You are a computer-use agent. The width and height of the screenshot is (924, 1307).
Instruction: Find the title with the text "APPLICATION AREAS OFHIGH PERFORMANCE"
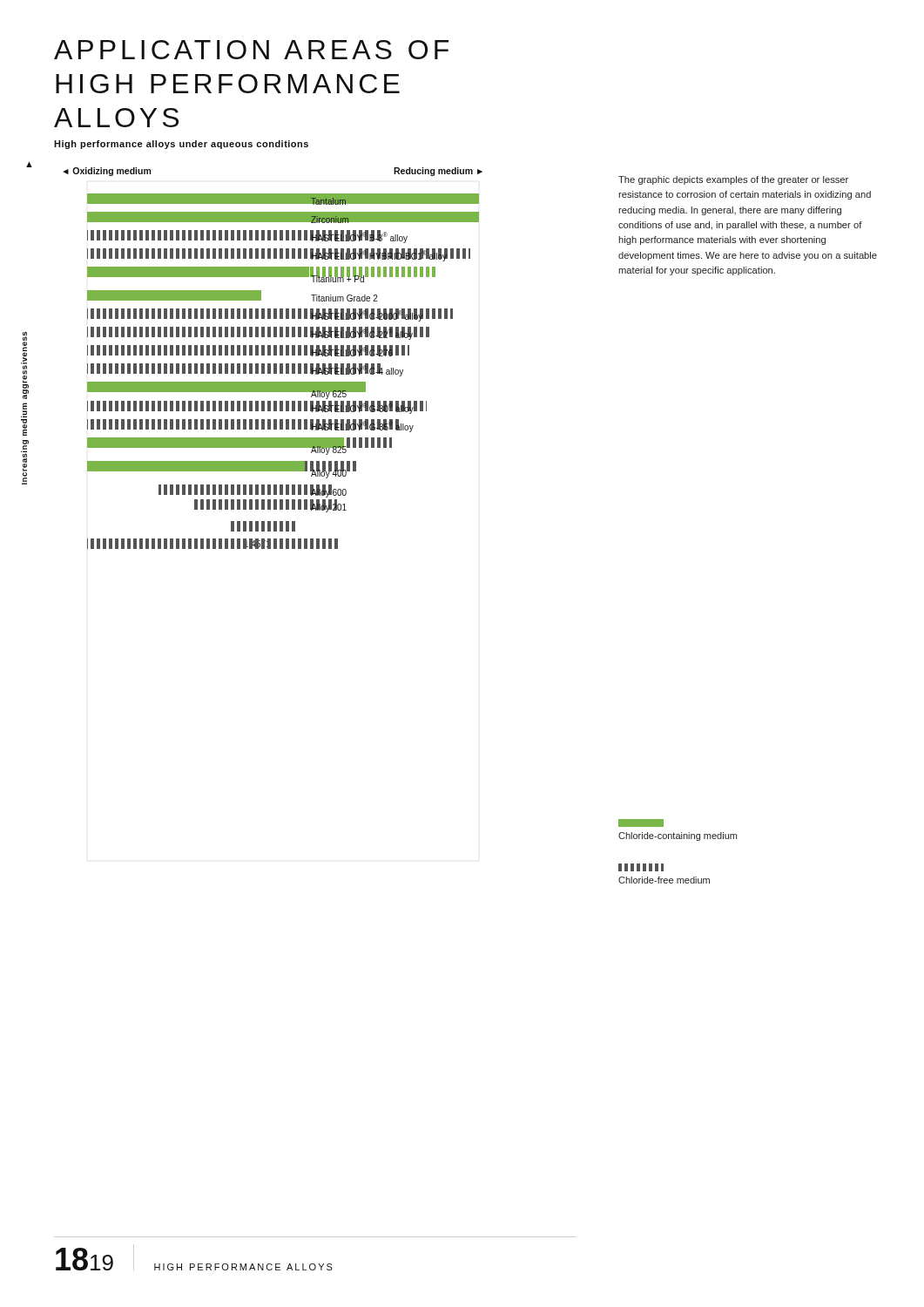(x=280, y=84)
